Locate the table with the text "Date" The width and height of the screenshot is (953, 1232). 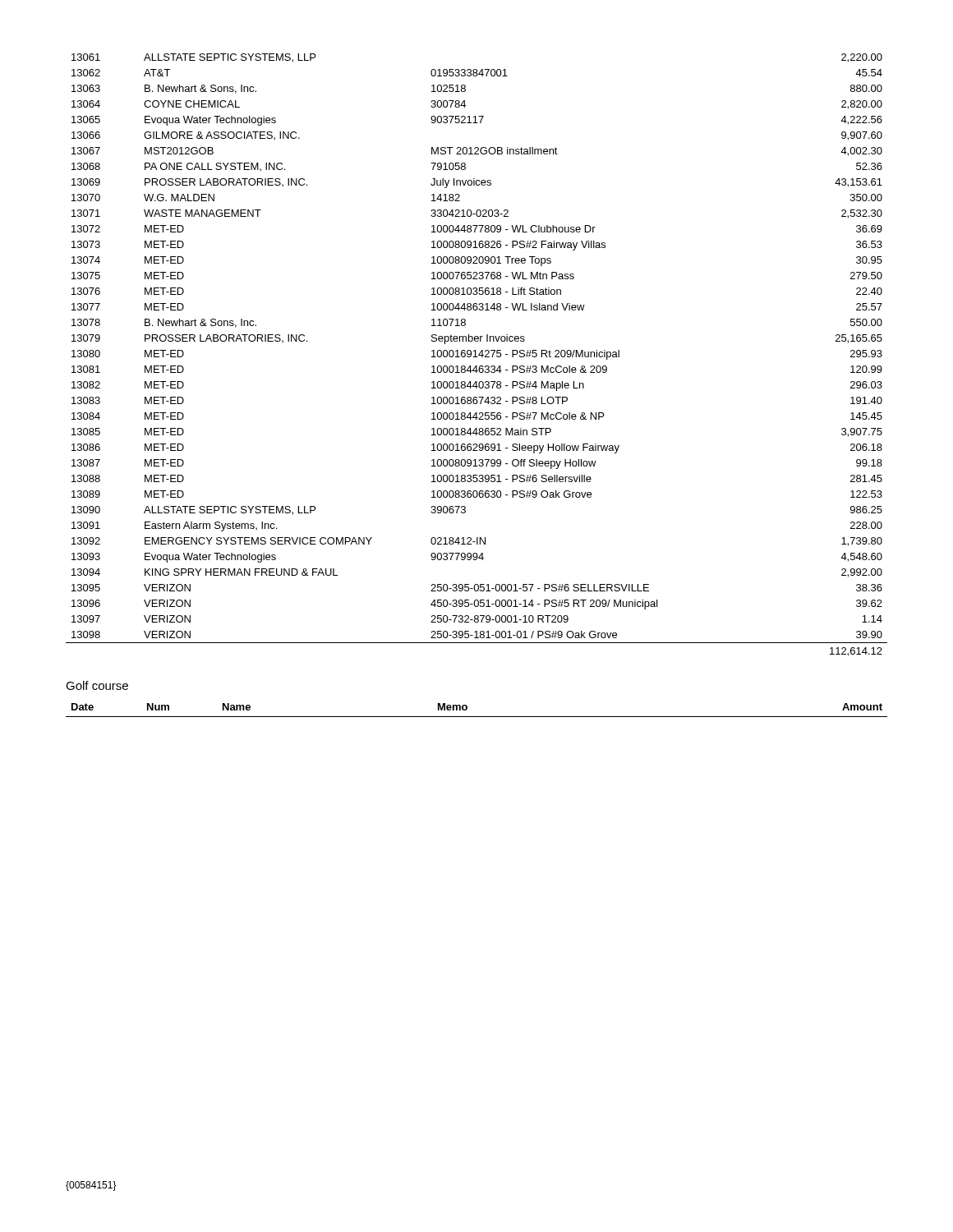point(476,707)
